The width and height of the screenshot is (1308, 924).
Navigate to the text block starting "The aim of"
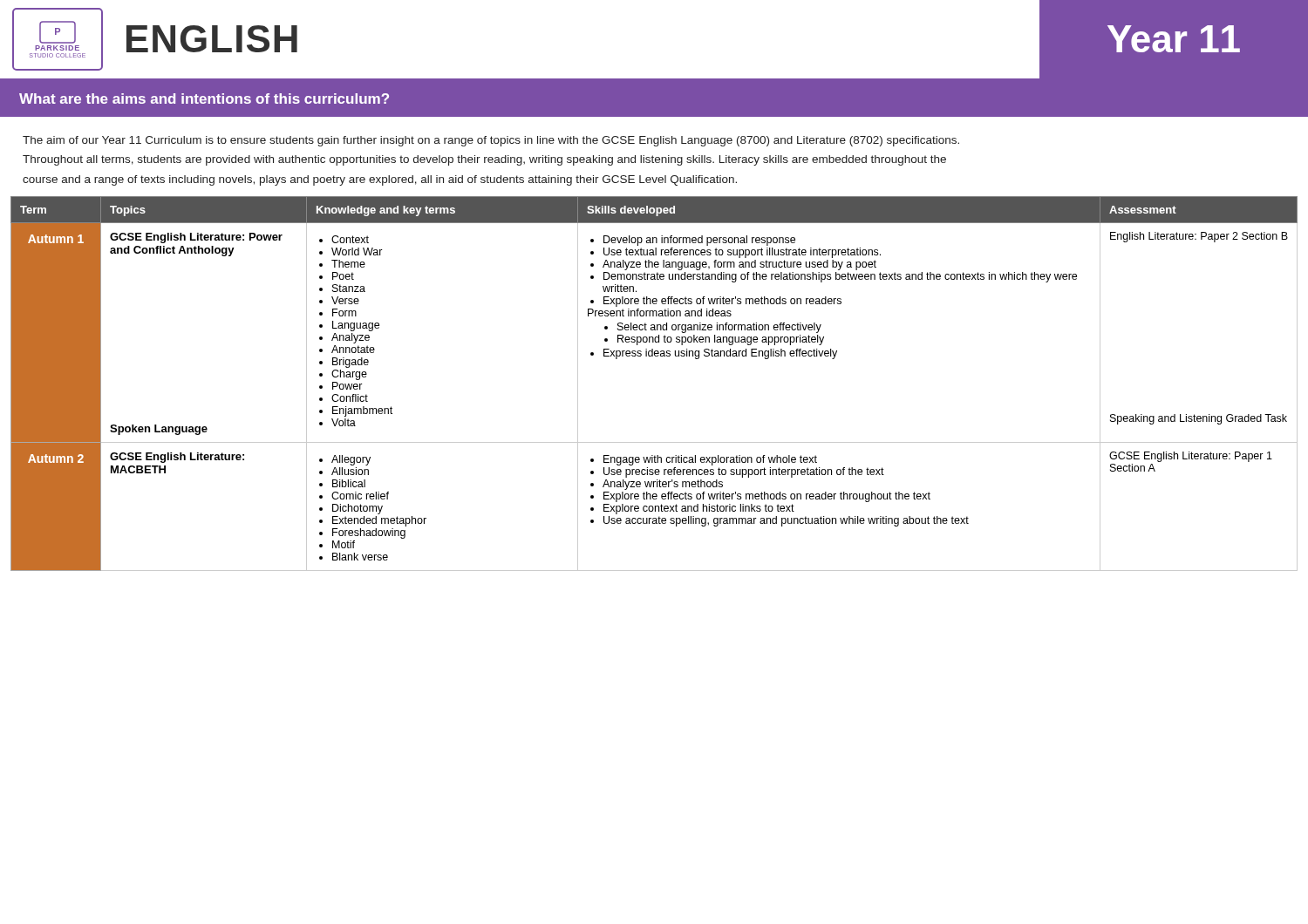[x=491, y=159]
